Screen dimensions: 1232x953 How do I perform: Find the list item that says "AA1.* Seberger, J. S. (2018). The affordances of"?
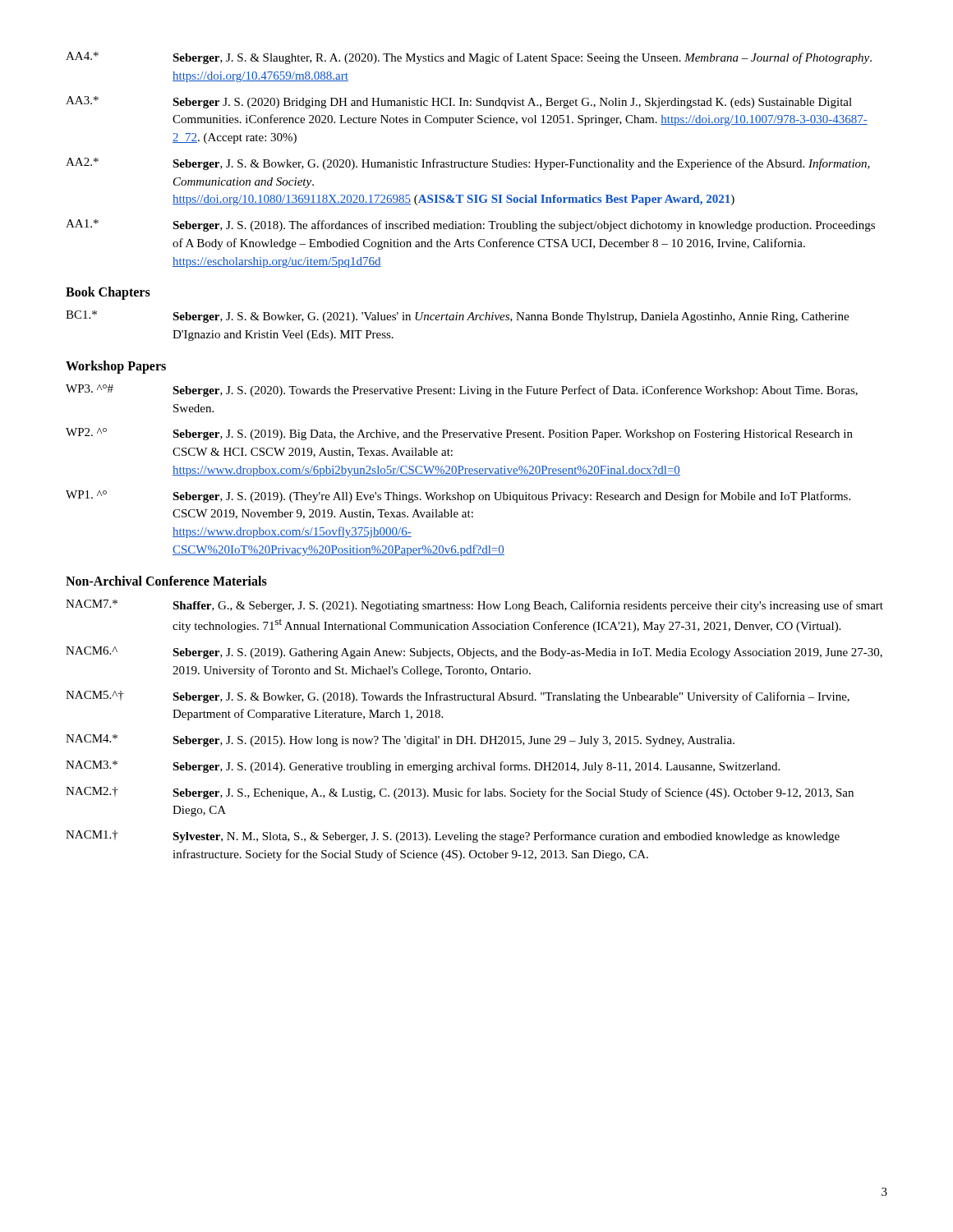(476, 244)
